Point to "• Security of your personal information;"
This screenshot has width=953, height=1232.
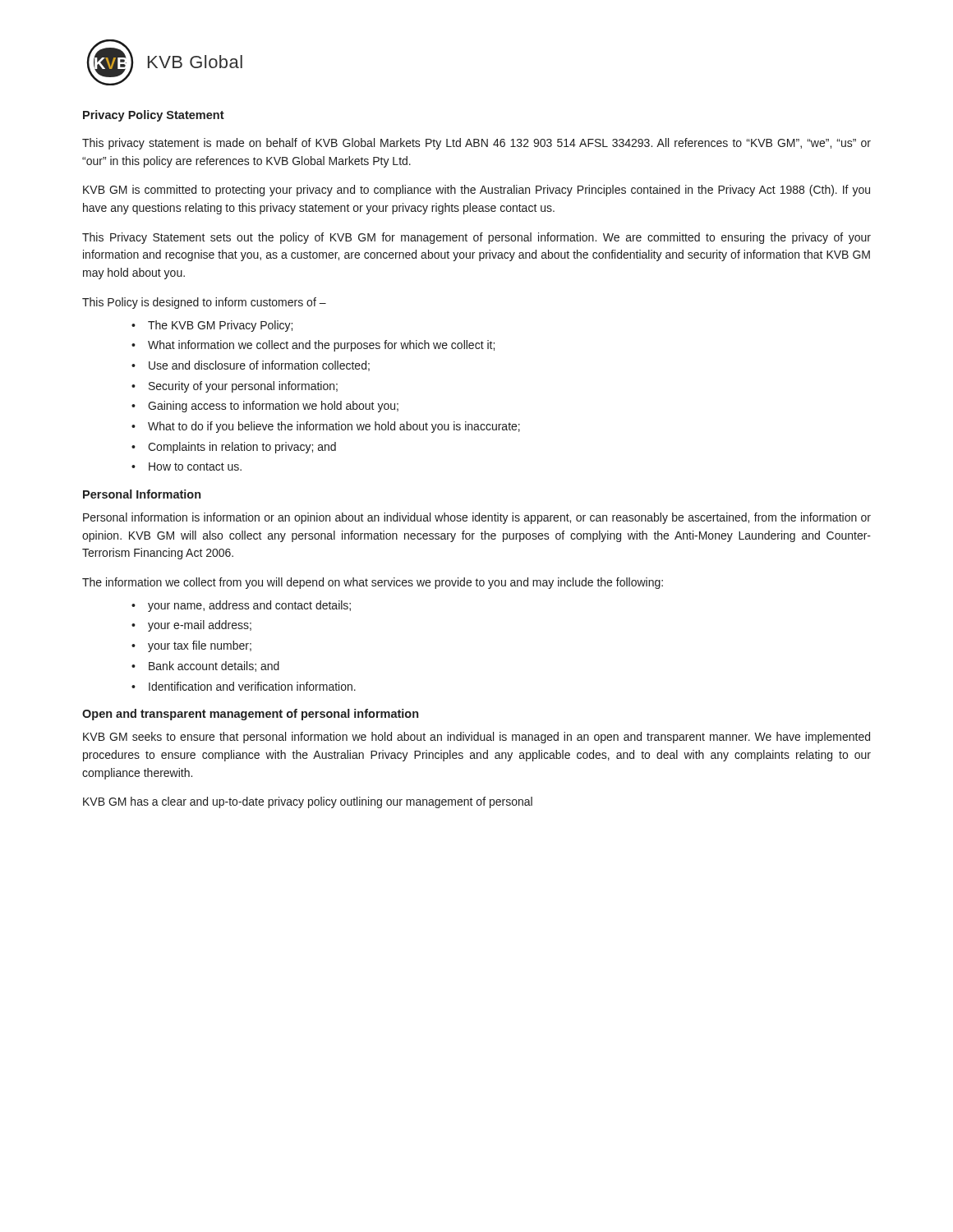(235, 386)
